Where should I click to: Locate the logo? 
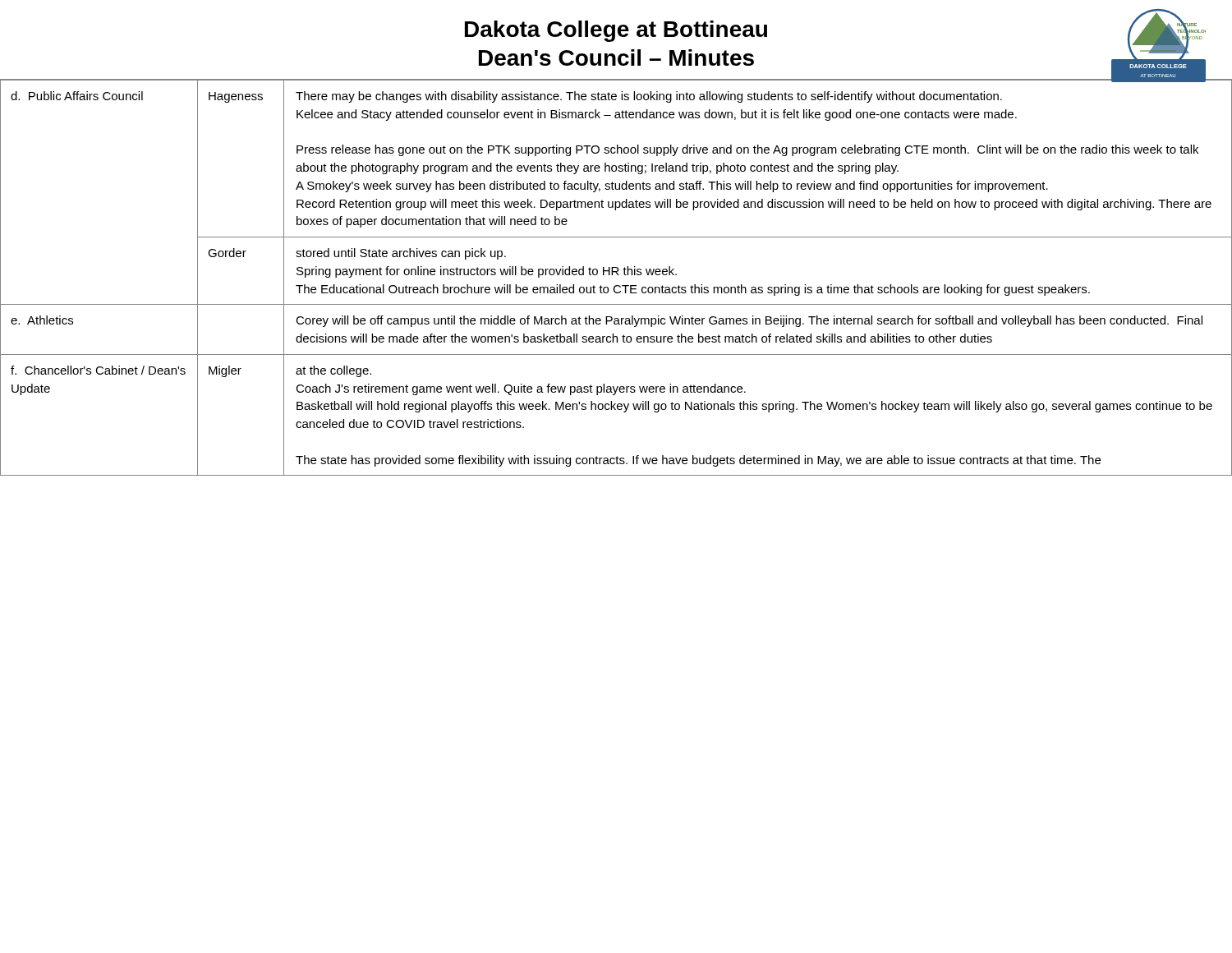(1159, 46)
